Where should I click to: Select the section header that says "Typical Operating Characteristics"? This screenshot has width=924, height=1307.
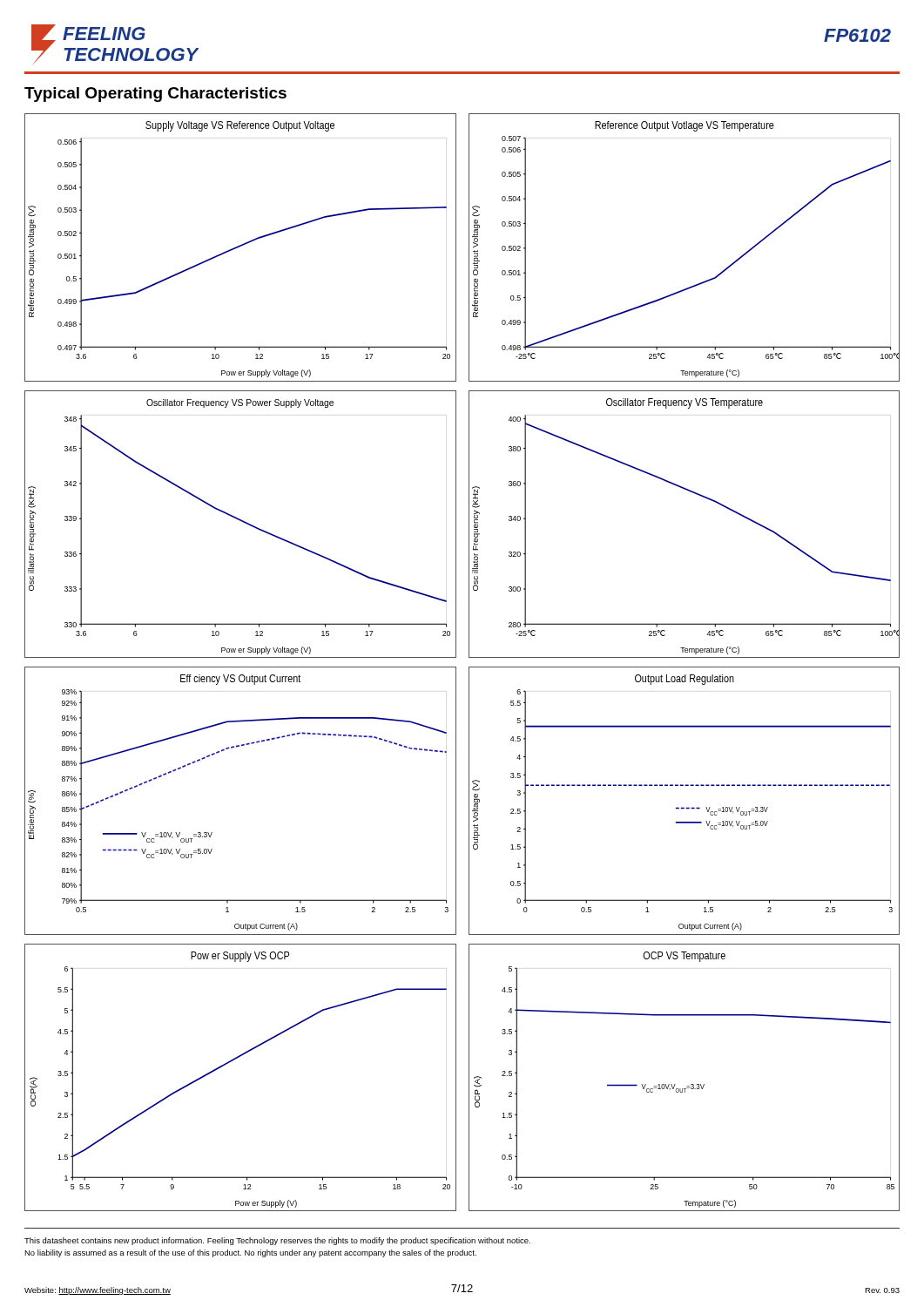point(156,93)
